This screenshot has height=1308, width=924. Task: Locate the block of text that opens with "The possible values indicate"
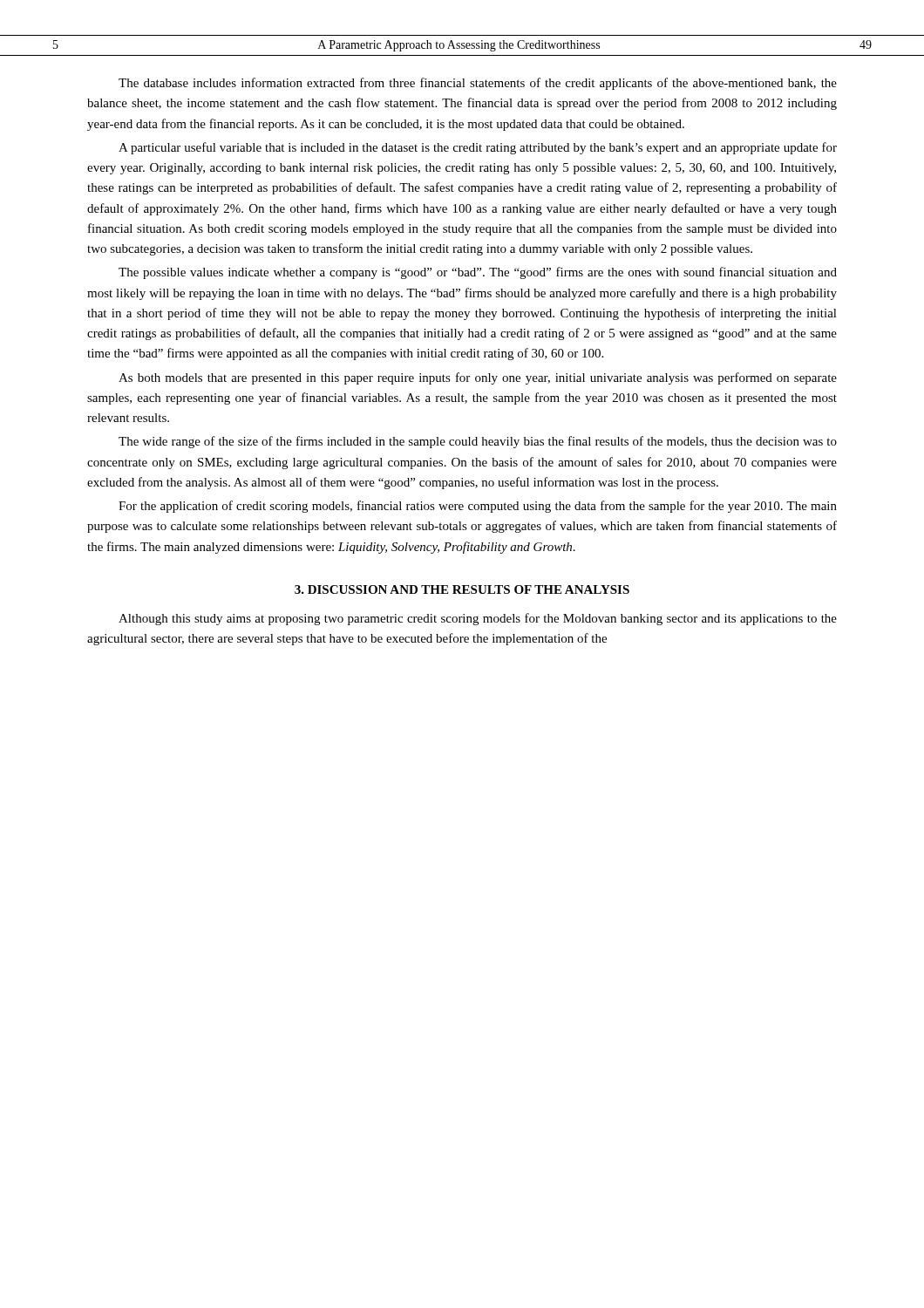pos(462,313)
